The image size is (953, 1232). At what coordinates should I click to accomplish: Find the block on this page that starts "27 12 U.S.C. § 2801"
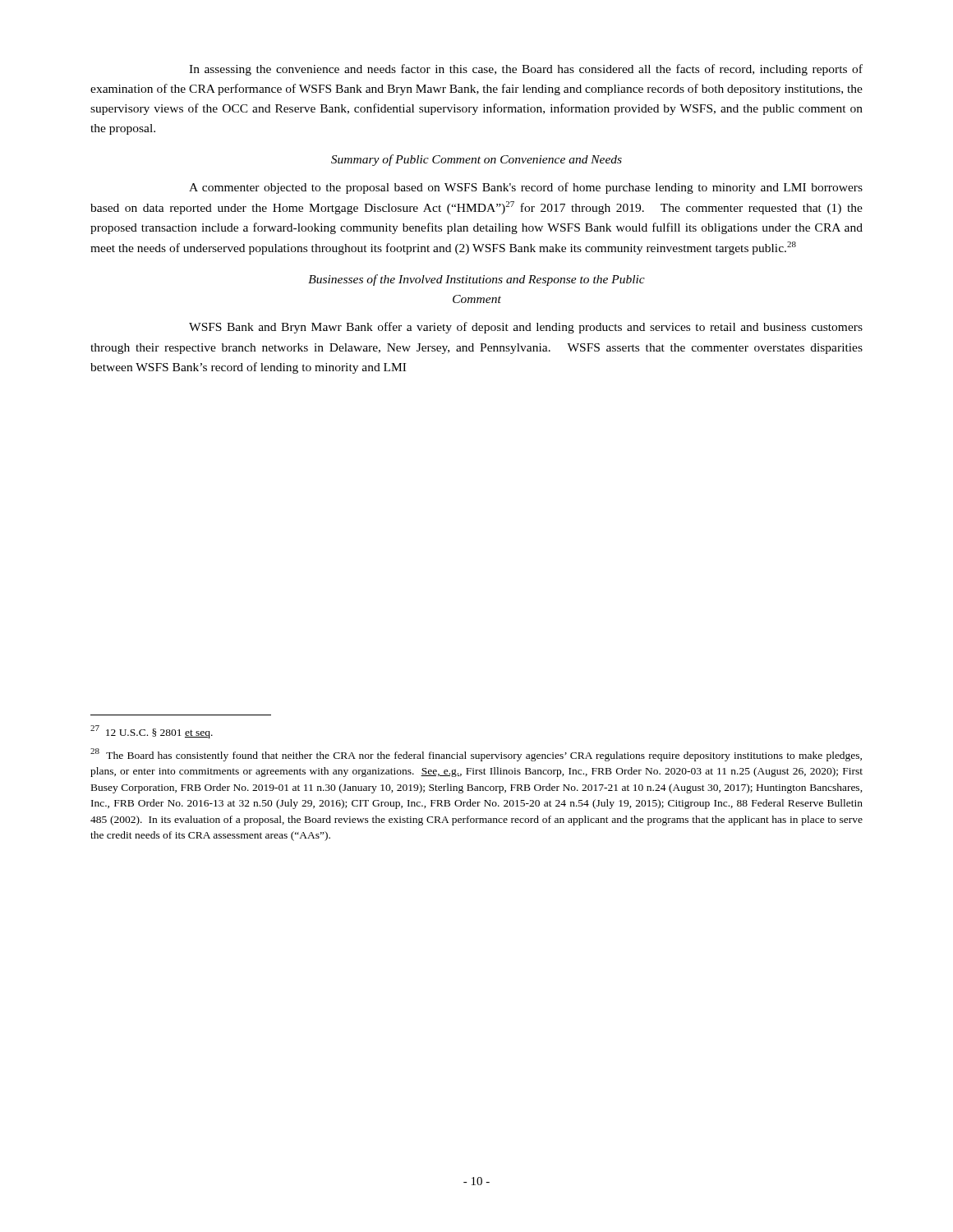[x=152, y=732]
